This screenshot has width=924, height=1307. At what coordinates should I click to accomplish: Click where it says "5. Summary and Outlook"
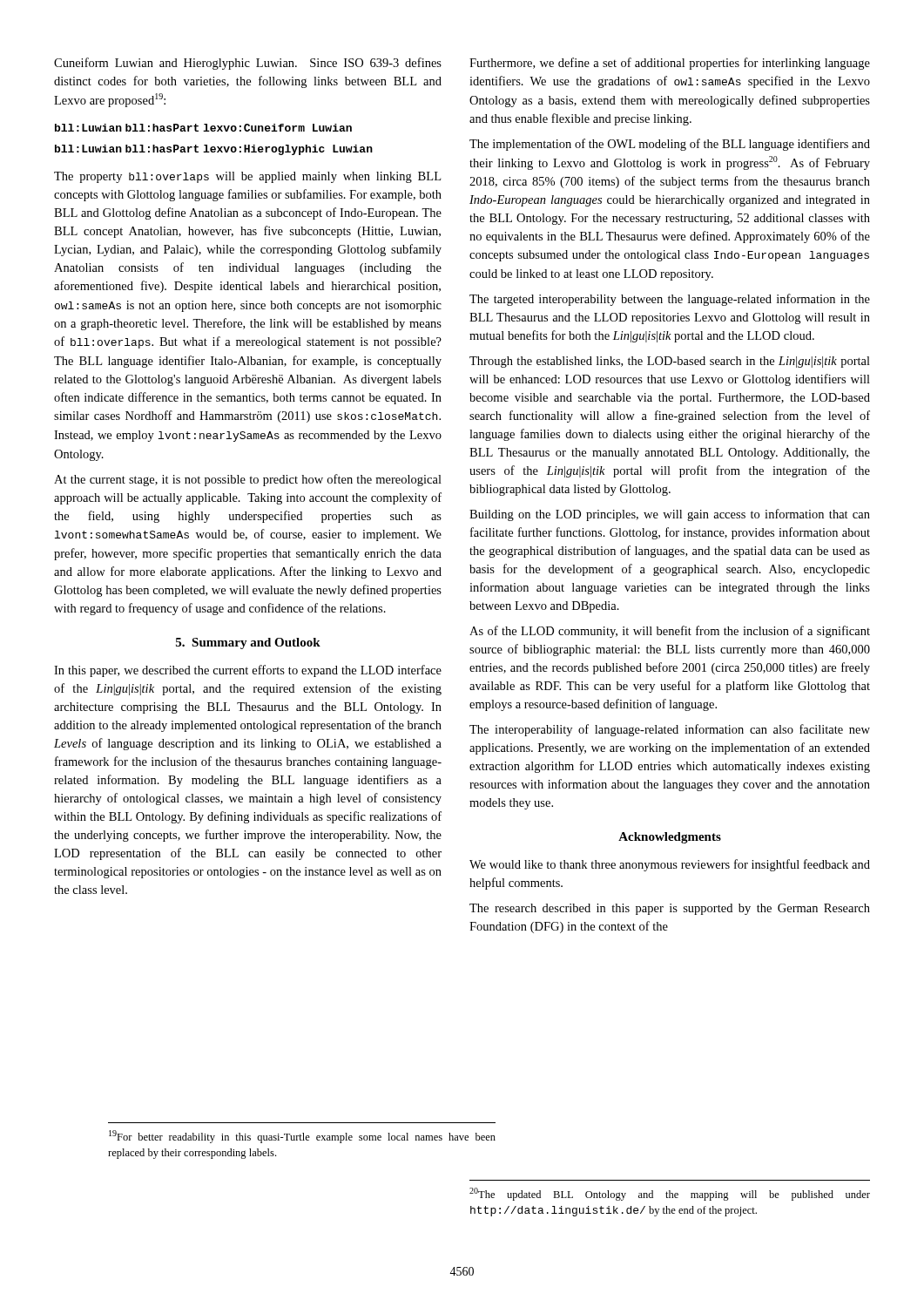click(x=248, y=643)
